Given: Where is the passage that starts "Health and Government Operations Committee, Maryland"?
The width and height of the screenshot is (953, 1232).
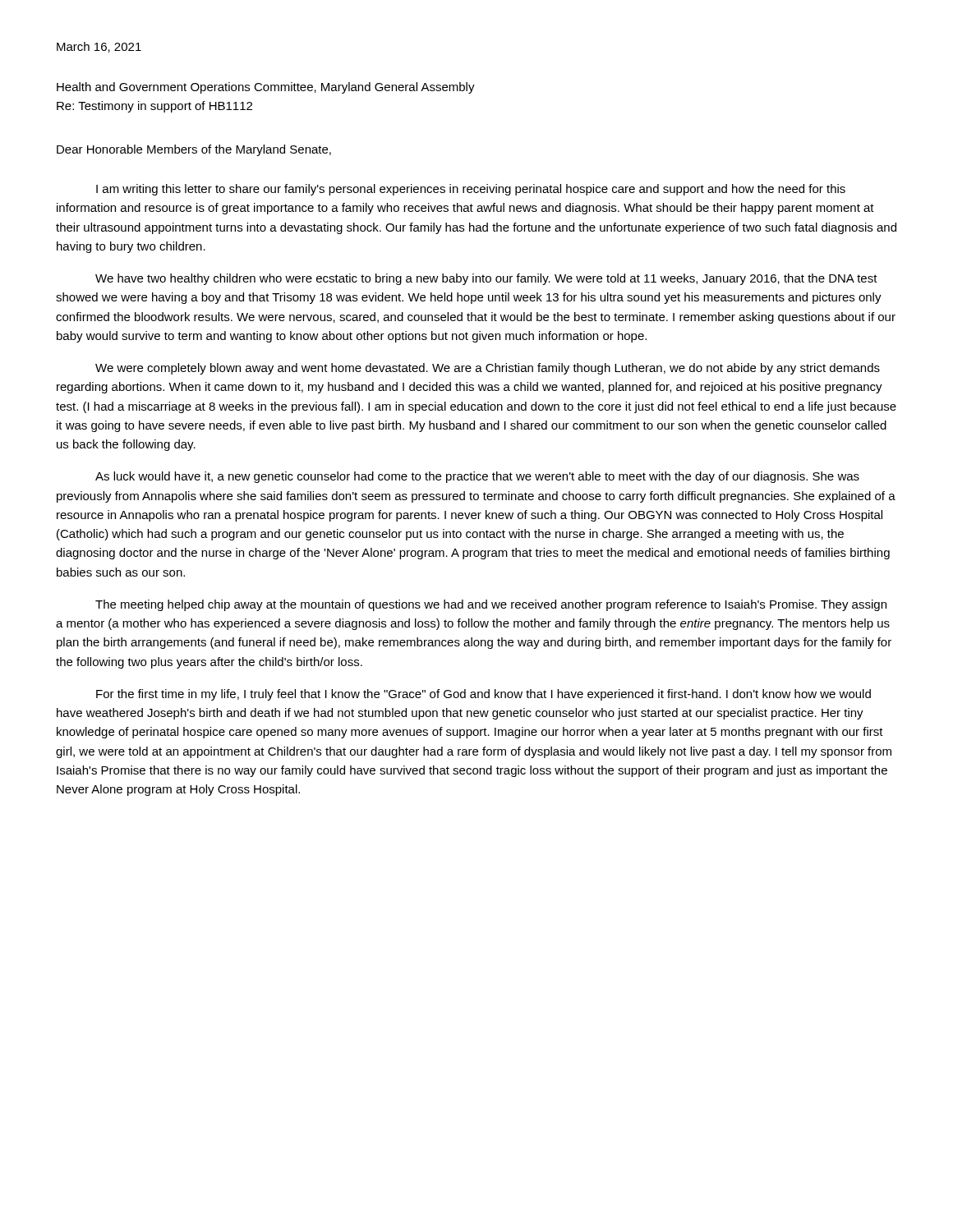Looking at the screenshot, I should pos(265,87).
